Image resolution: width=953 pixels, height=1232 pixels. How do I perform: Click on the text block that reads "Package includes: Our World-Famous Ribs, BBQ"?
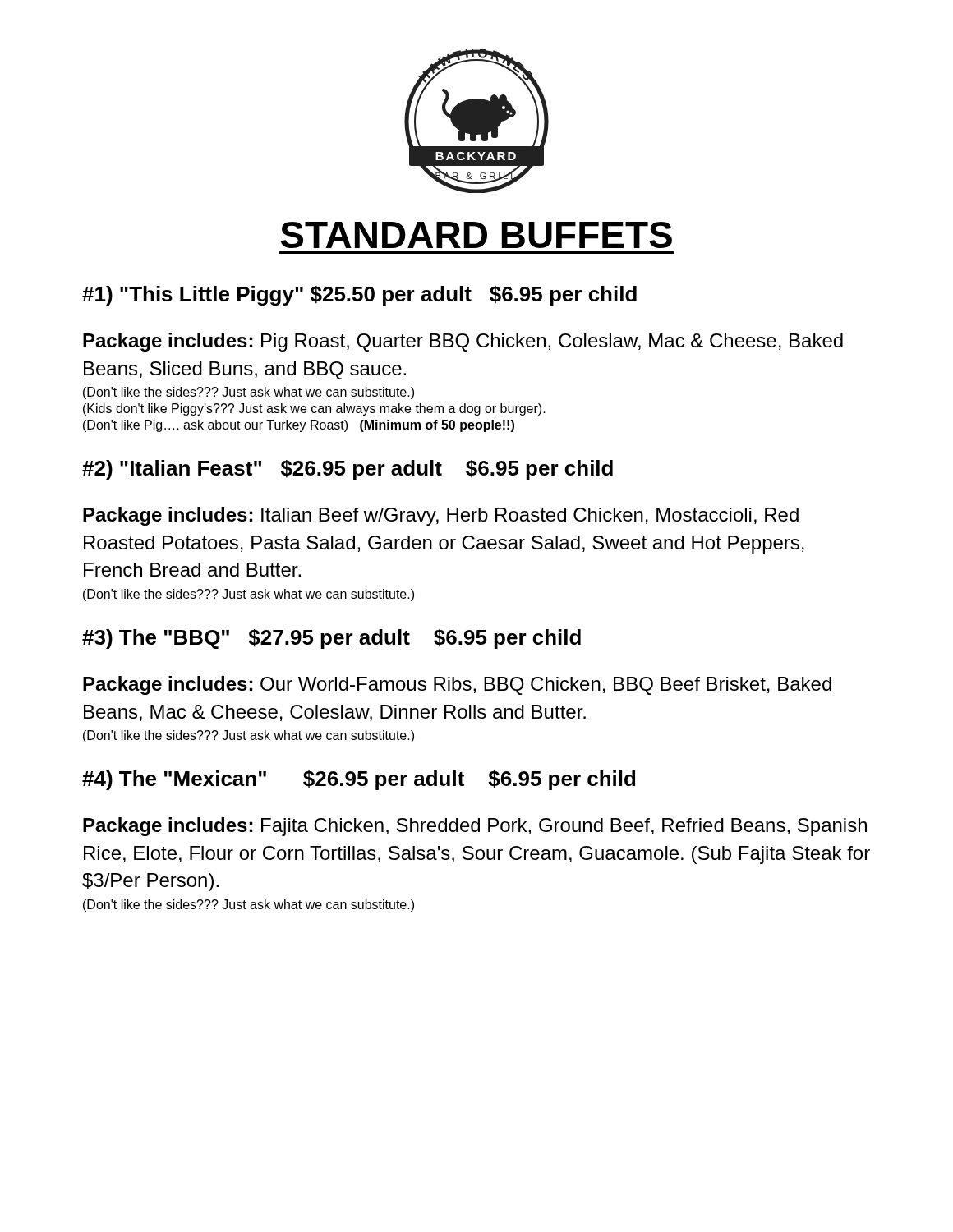coord(476,707)
